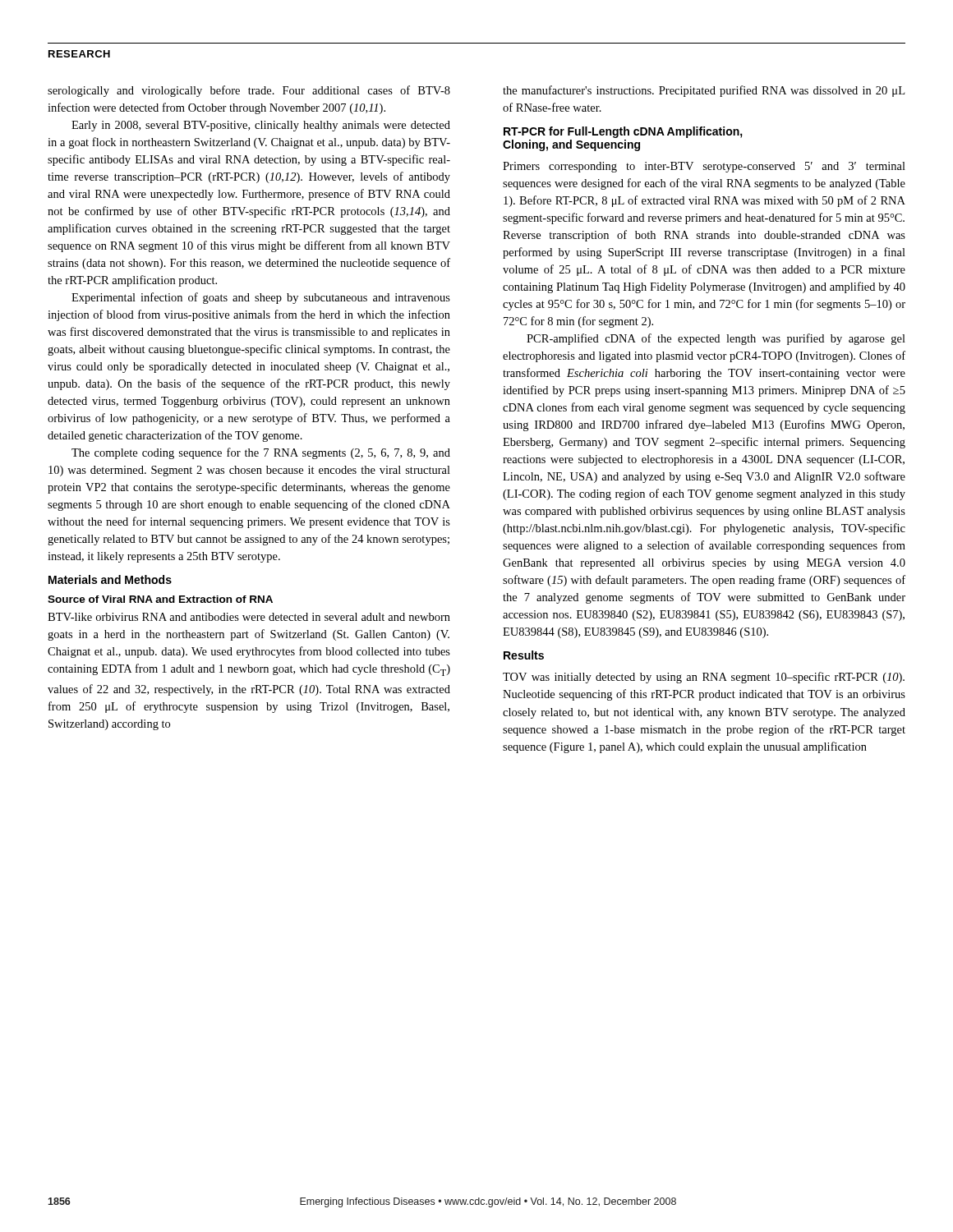Select the passage starting "RT-PCR for Full-Length cDNA Amplification,Cloning, and Sequencing"

coord(623,138)
